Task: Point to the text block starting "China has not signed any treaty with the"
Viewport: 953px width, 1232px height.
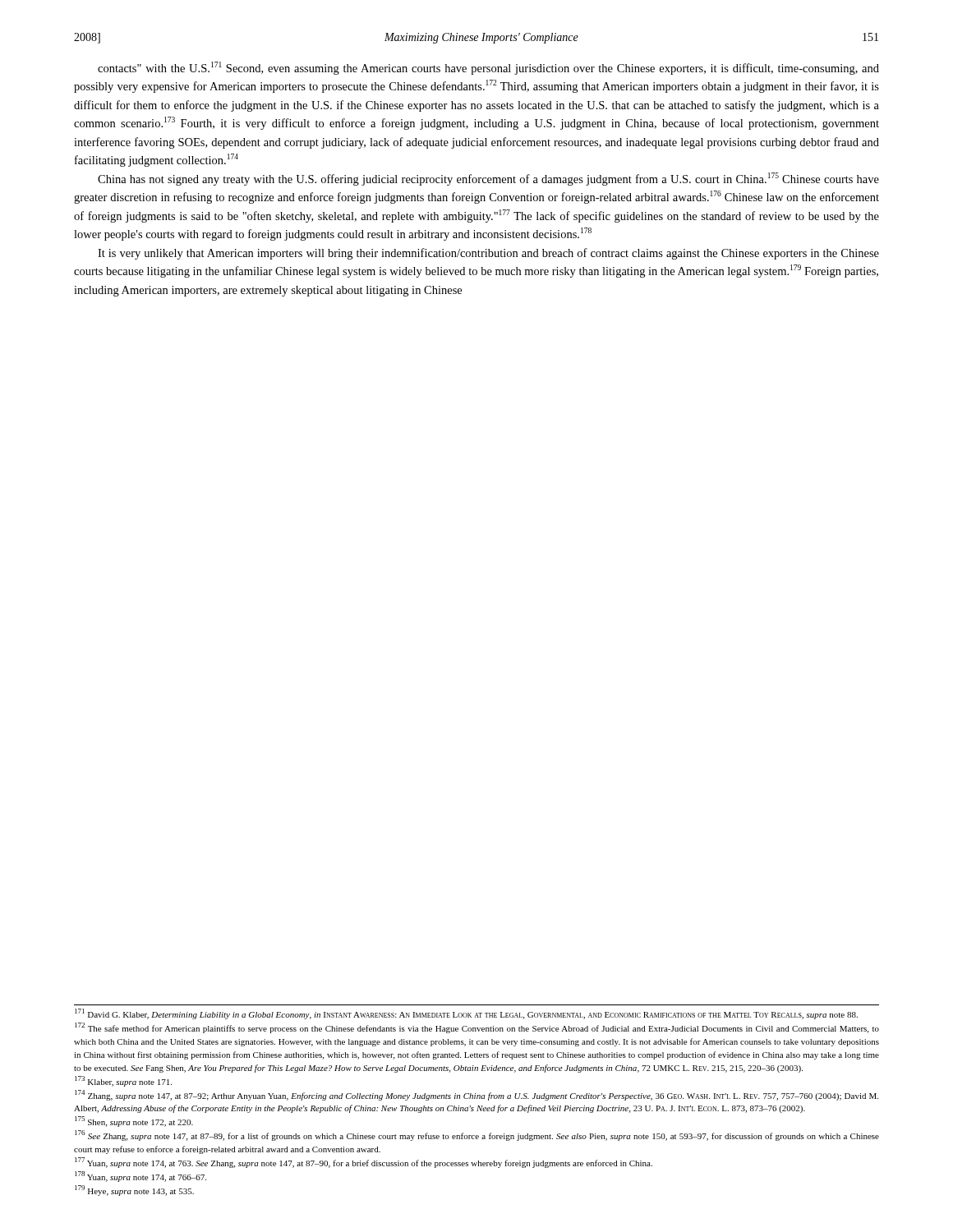Action: coord(476,207)
